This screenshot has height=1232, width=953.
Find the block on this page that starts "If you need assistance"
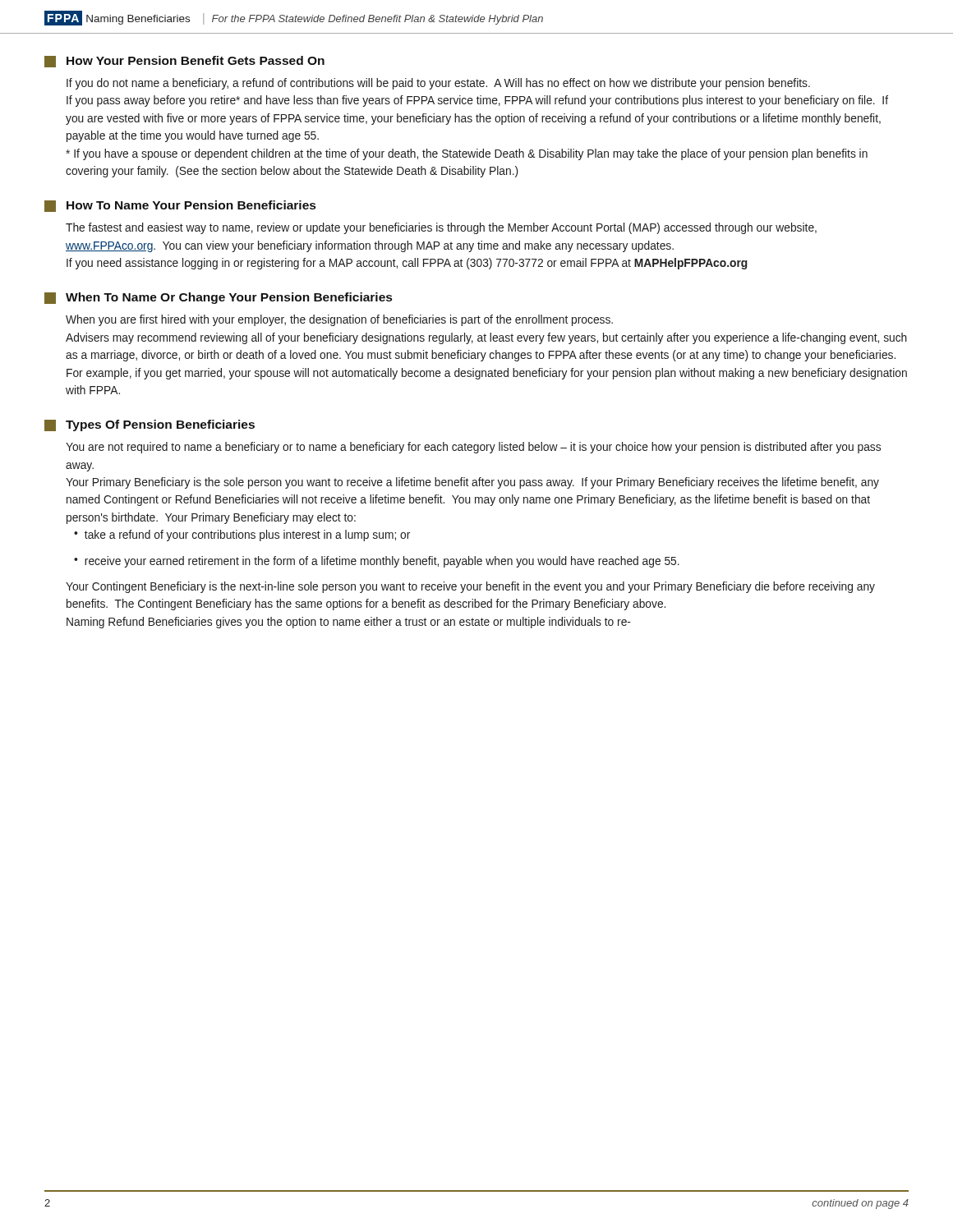487,263
